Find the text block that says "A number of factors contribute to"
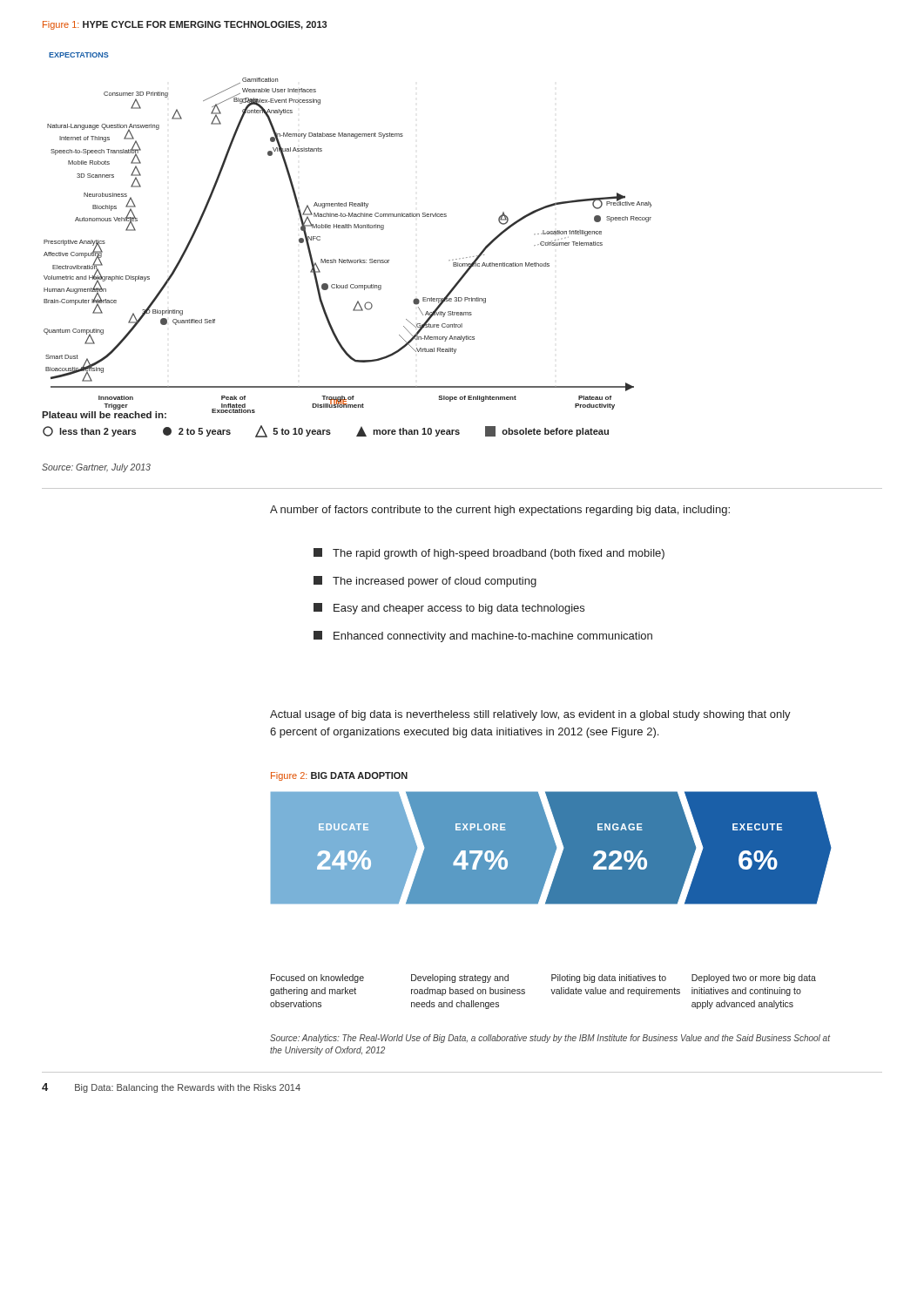 pyautogui.click(x=500, y=509)
